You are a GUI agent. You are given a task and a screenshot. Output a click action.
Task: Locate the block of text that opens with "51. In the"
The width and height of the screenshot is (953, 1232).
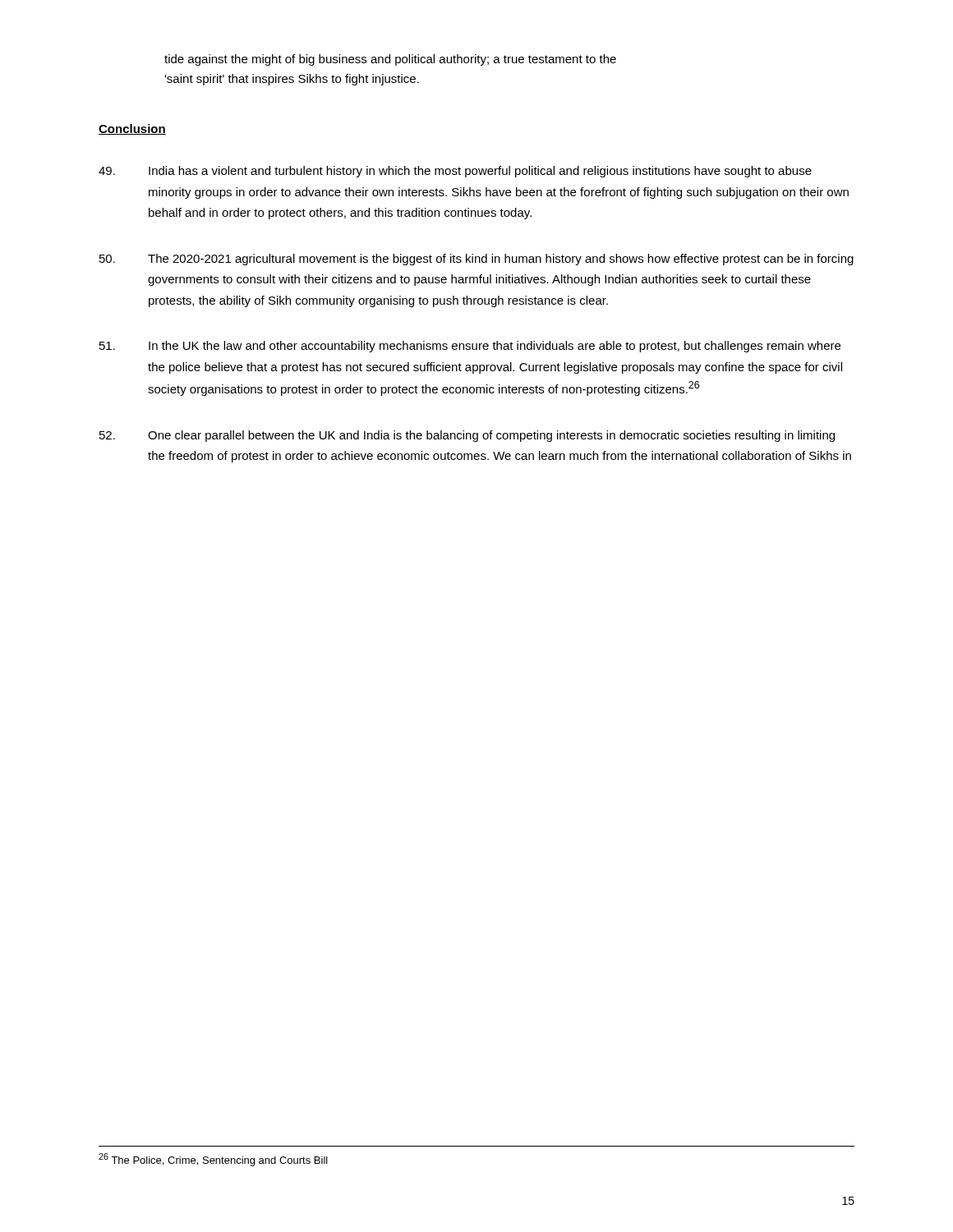(476, 367)
